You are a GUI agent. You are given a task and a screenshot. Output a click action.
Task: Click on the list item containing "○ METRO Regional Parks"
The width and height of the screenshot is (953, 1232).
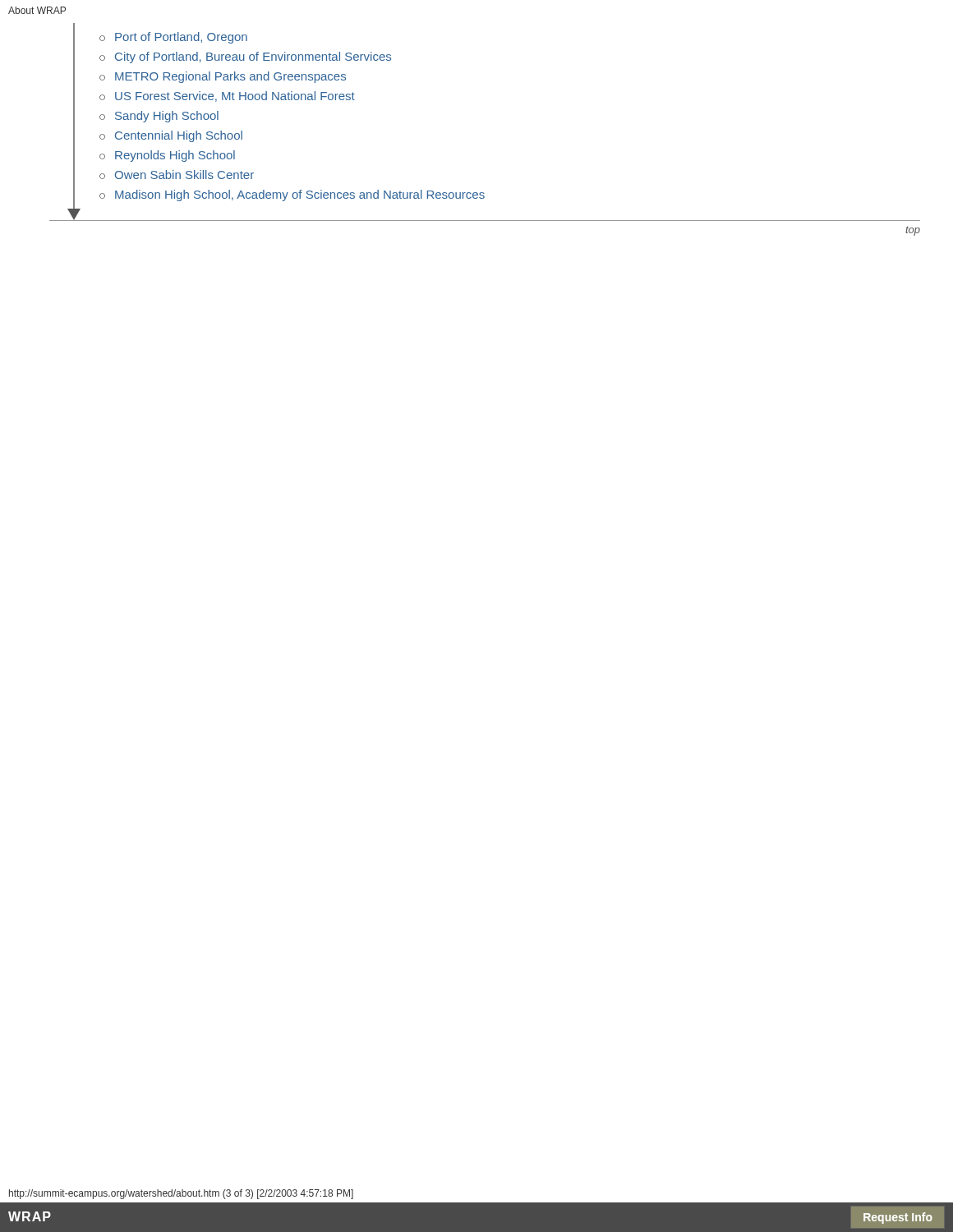[x=222, y=76]
